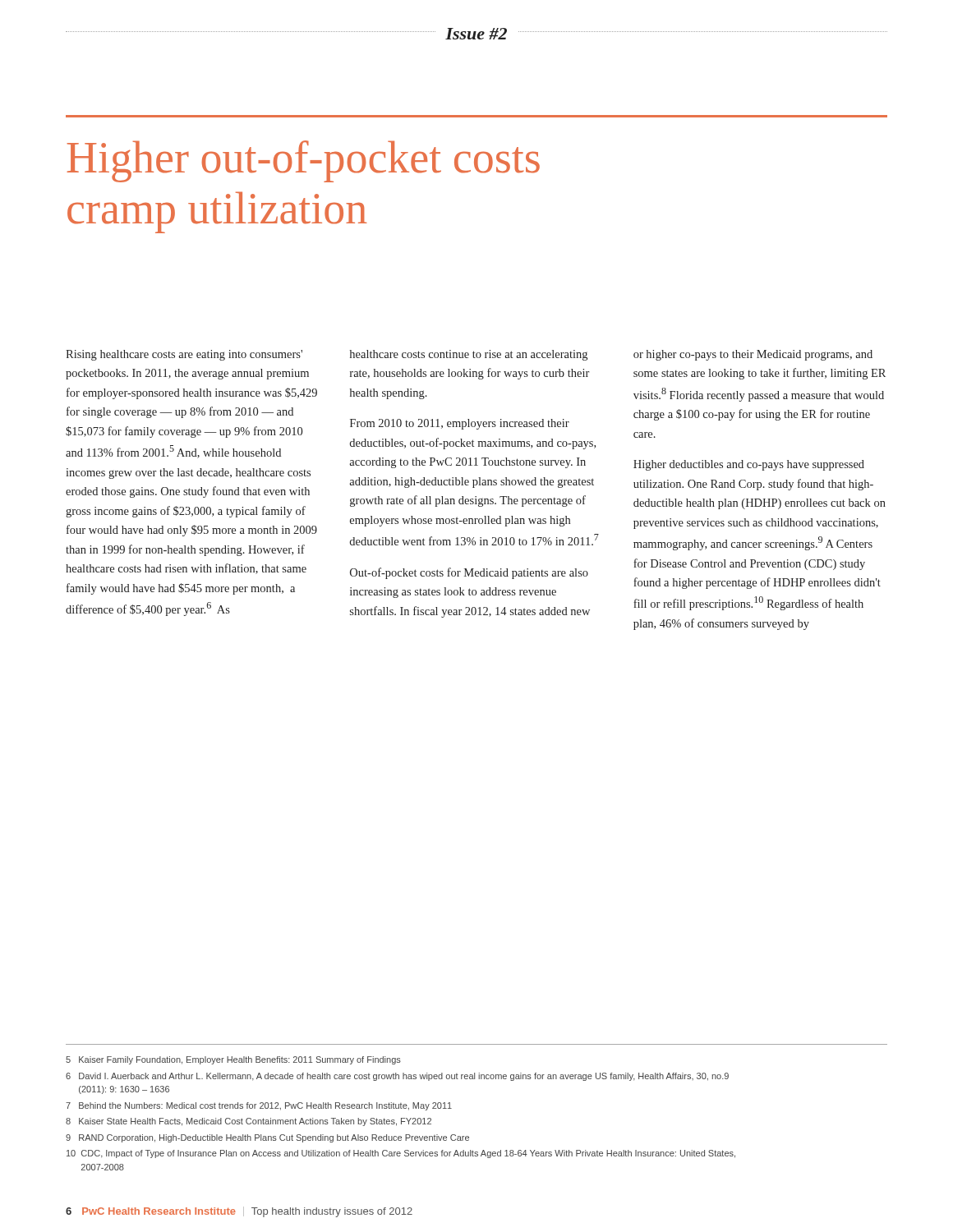Navigate to the region starting "9 RAND Corporation, High-Deductible Health"
The image size is (953, 1232).
[268, 1137]
